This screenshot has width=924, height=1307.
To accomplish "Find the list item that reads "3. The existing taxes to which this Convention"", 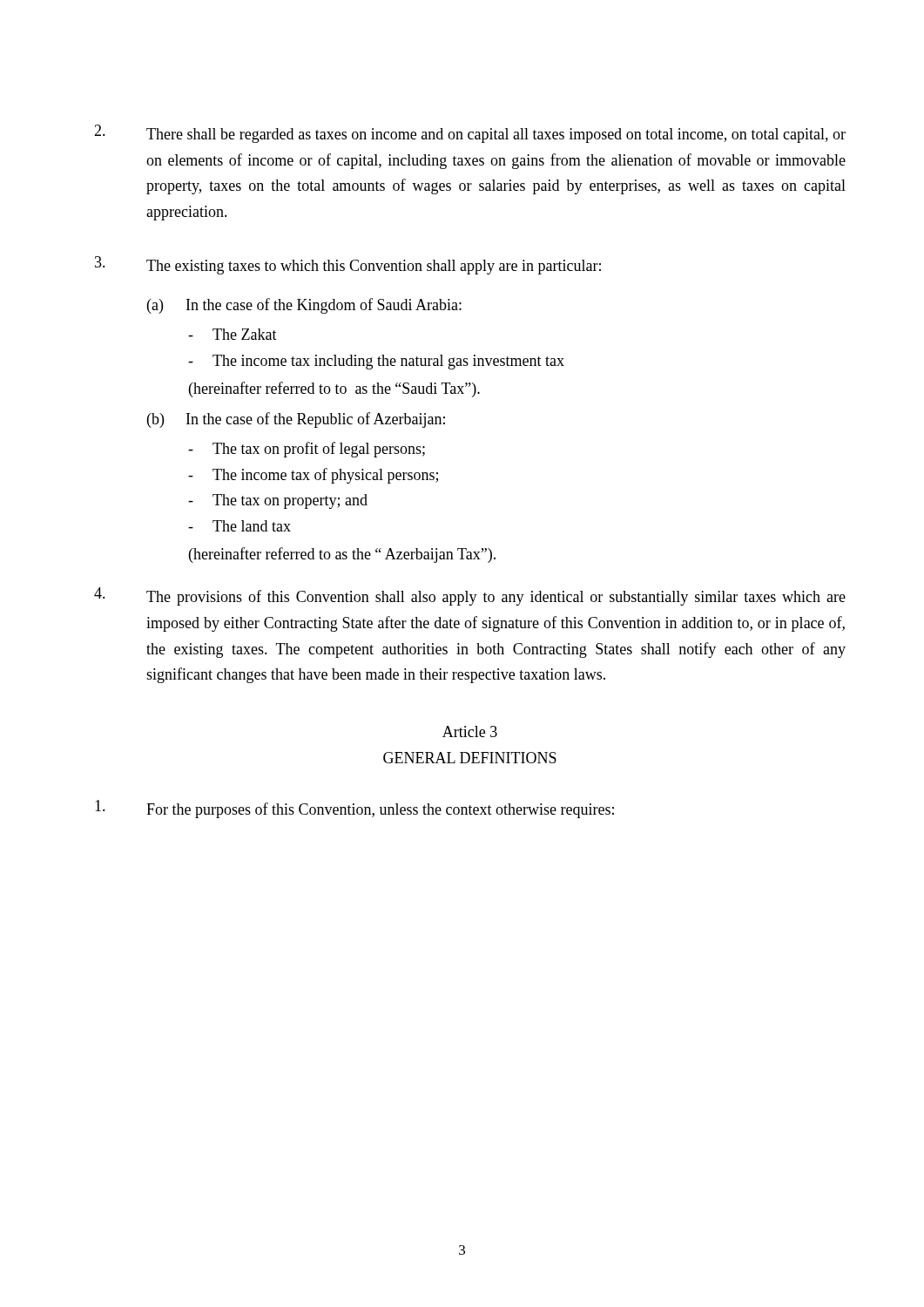I will 348,265.
